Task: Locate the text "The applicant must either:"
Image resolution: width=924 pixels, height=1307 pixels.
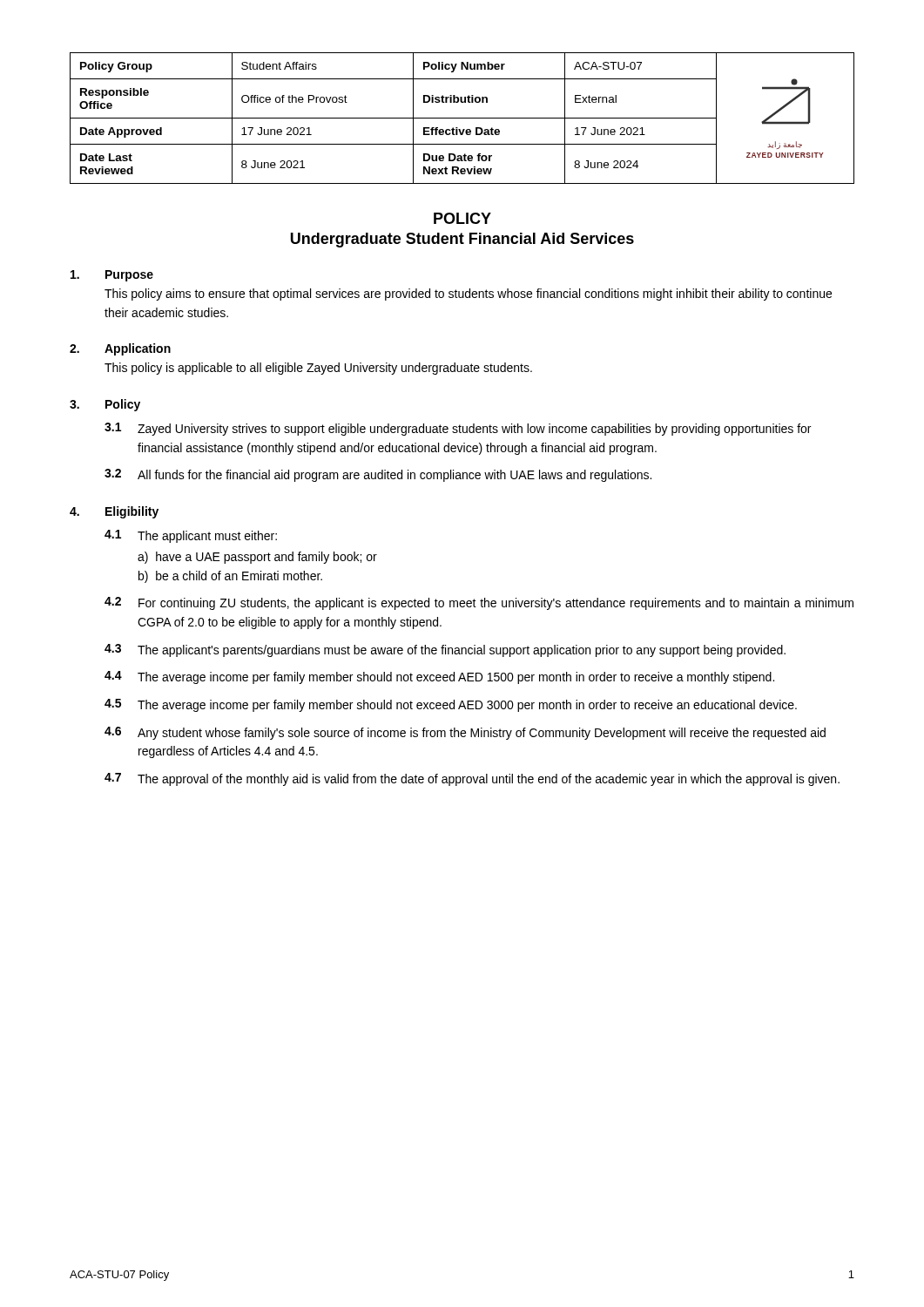Action: tap(208, 536)
